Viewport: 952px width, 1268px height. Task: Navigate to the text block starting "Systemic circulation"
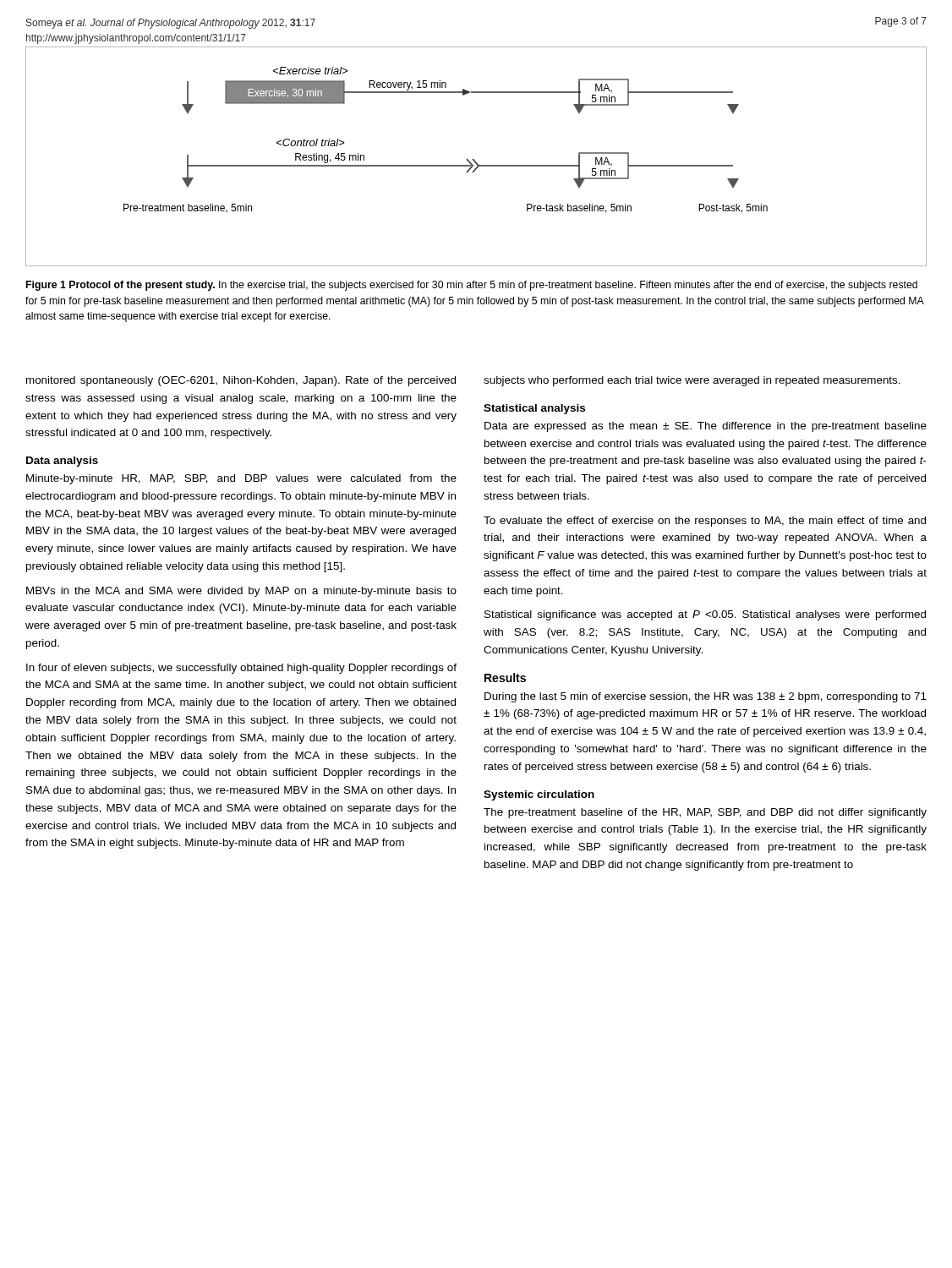(x=539, y=794)
